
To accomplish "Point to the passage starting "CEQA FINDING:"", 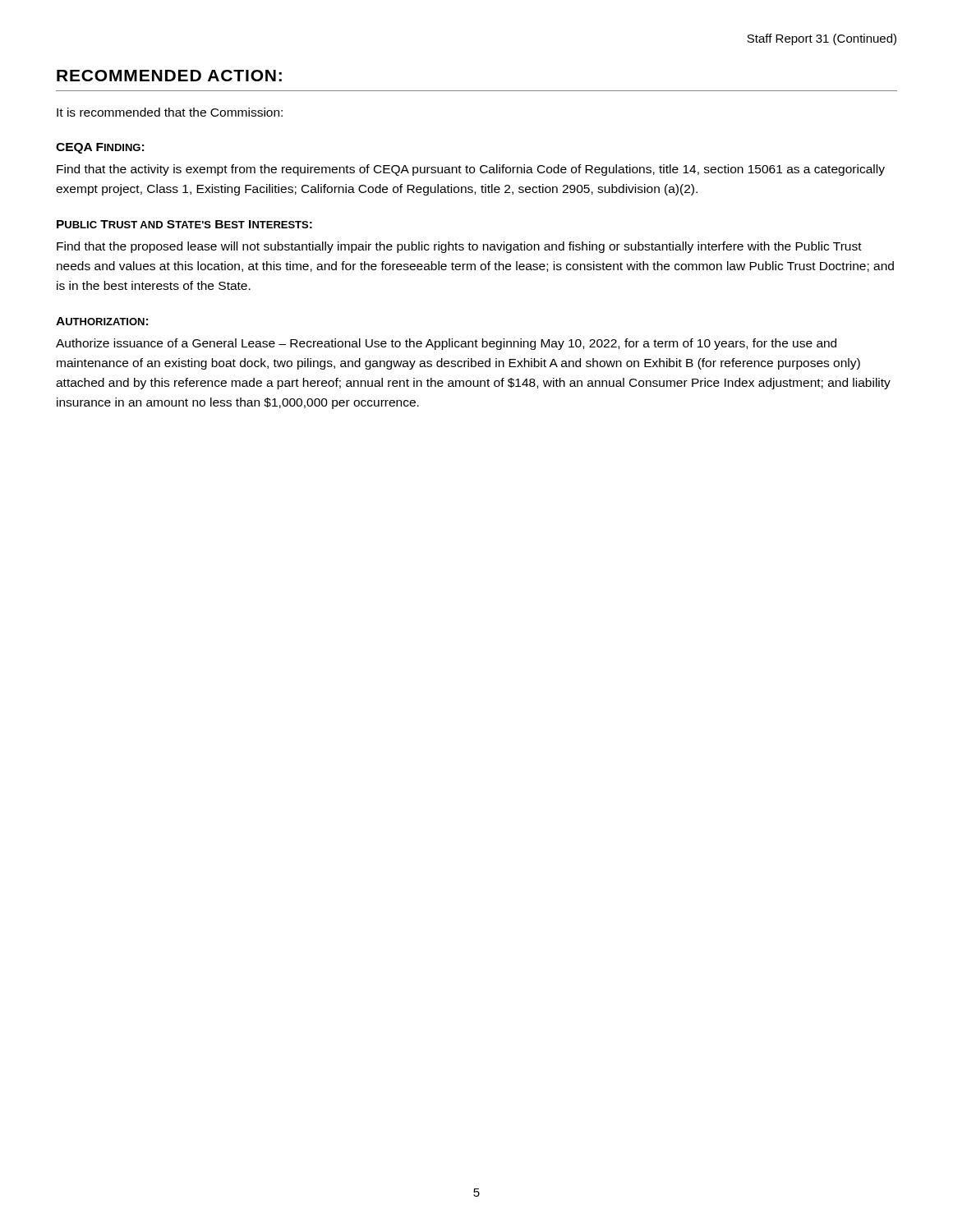I will click(x=100, y=147).
